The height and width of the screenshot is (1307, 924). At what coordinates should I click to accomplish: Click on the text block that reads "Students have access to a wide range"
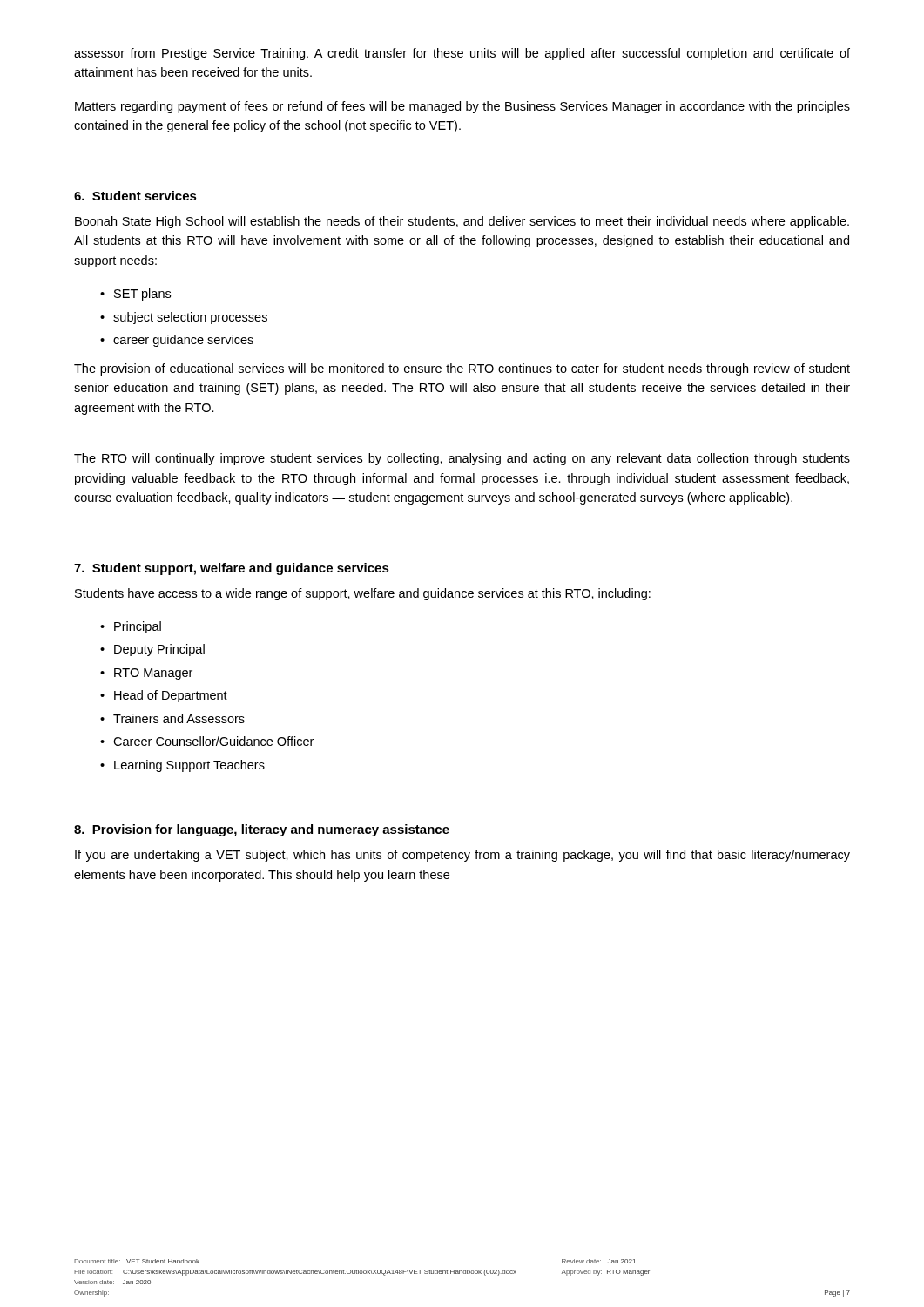coord(363,593)
